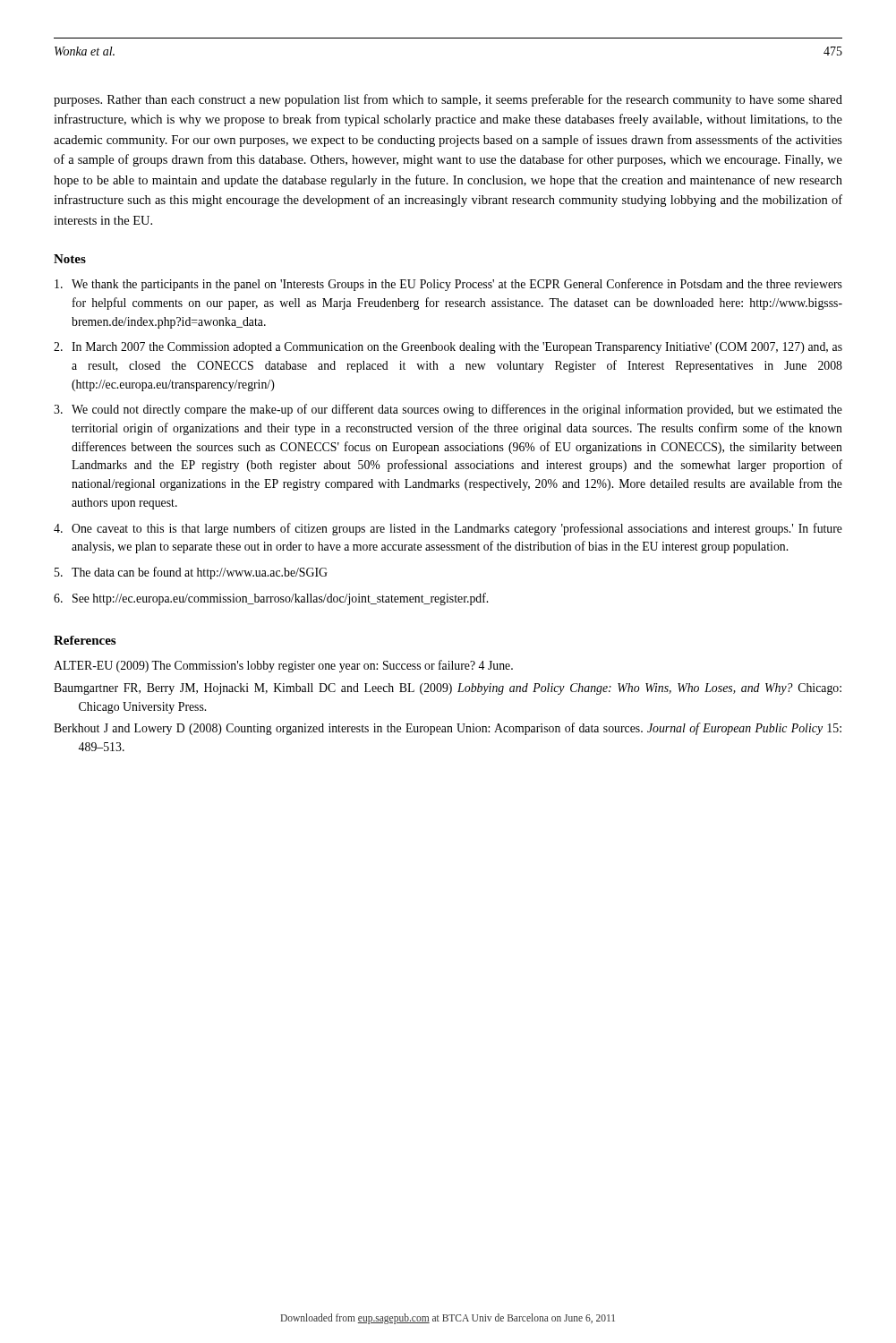Screen dimensions: 1343x896
Task: Find the block on this page that starts "ALTER-EU (2009) The Commission's lobby register"
Action: (284, 666)
